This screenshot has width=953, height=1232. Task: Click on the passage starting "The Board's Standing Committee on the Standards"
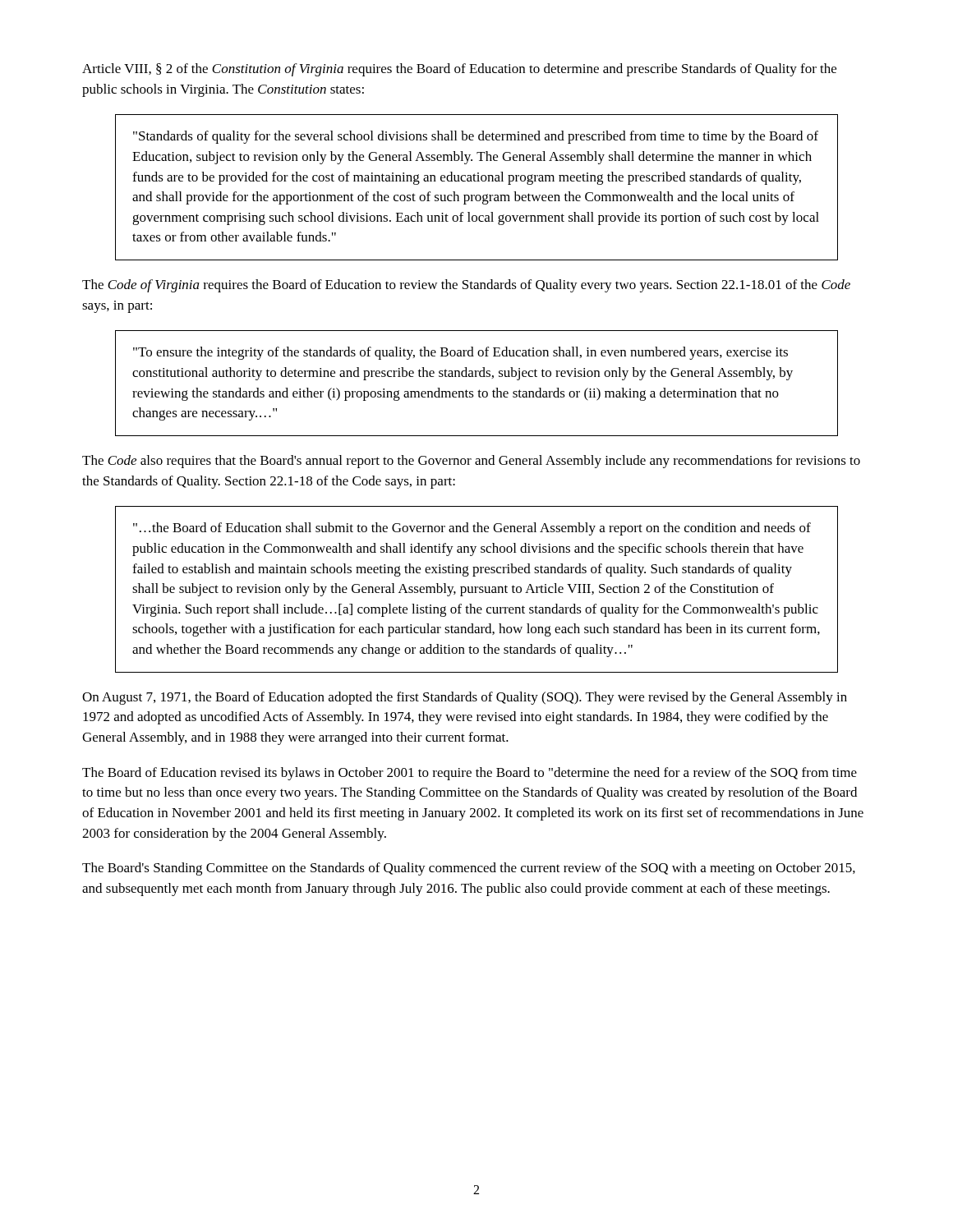click(469, 878)
